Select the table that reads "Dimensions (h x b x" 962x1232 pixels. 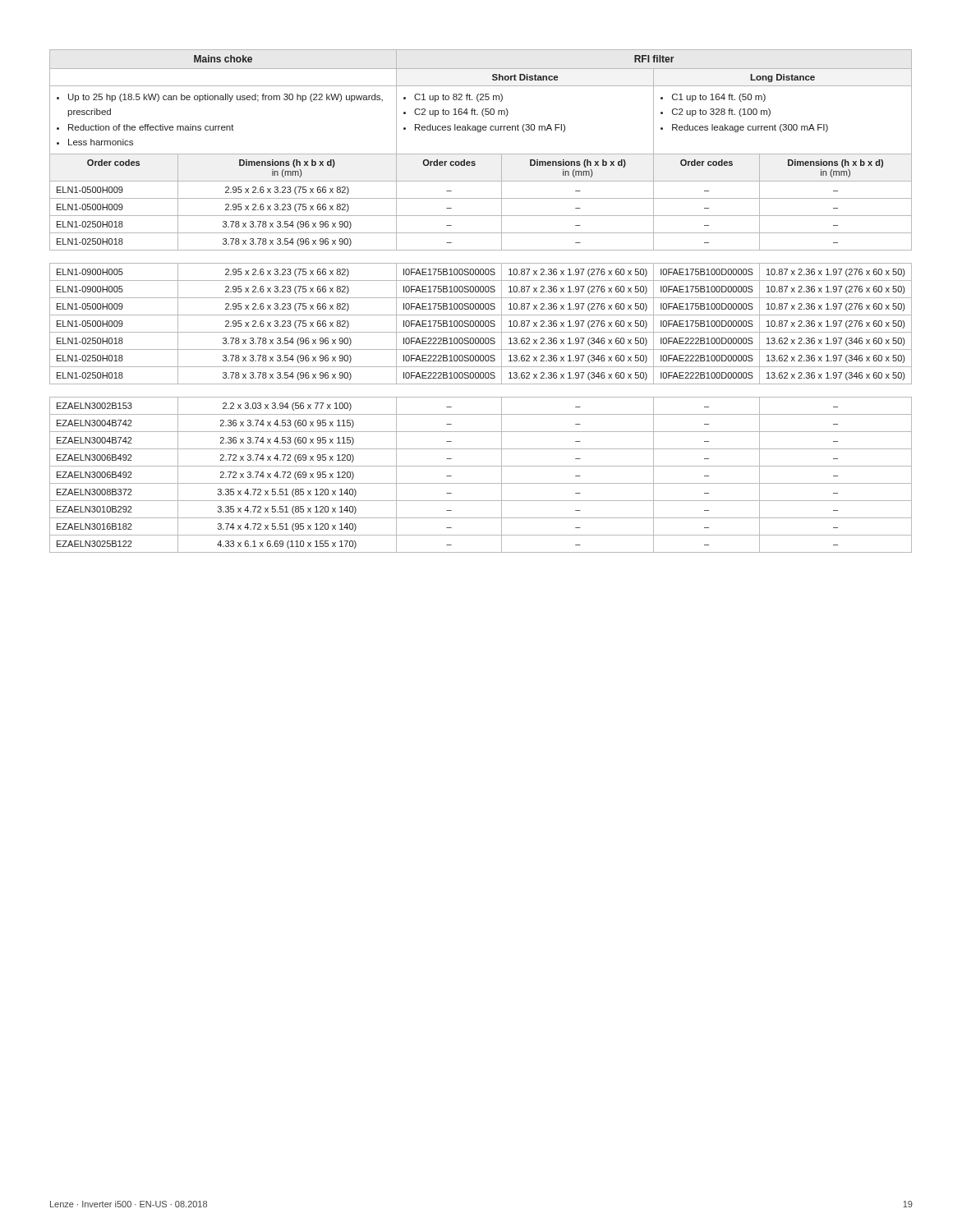point(481,301)
